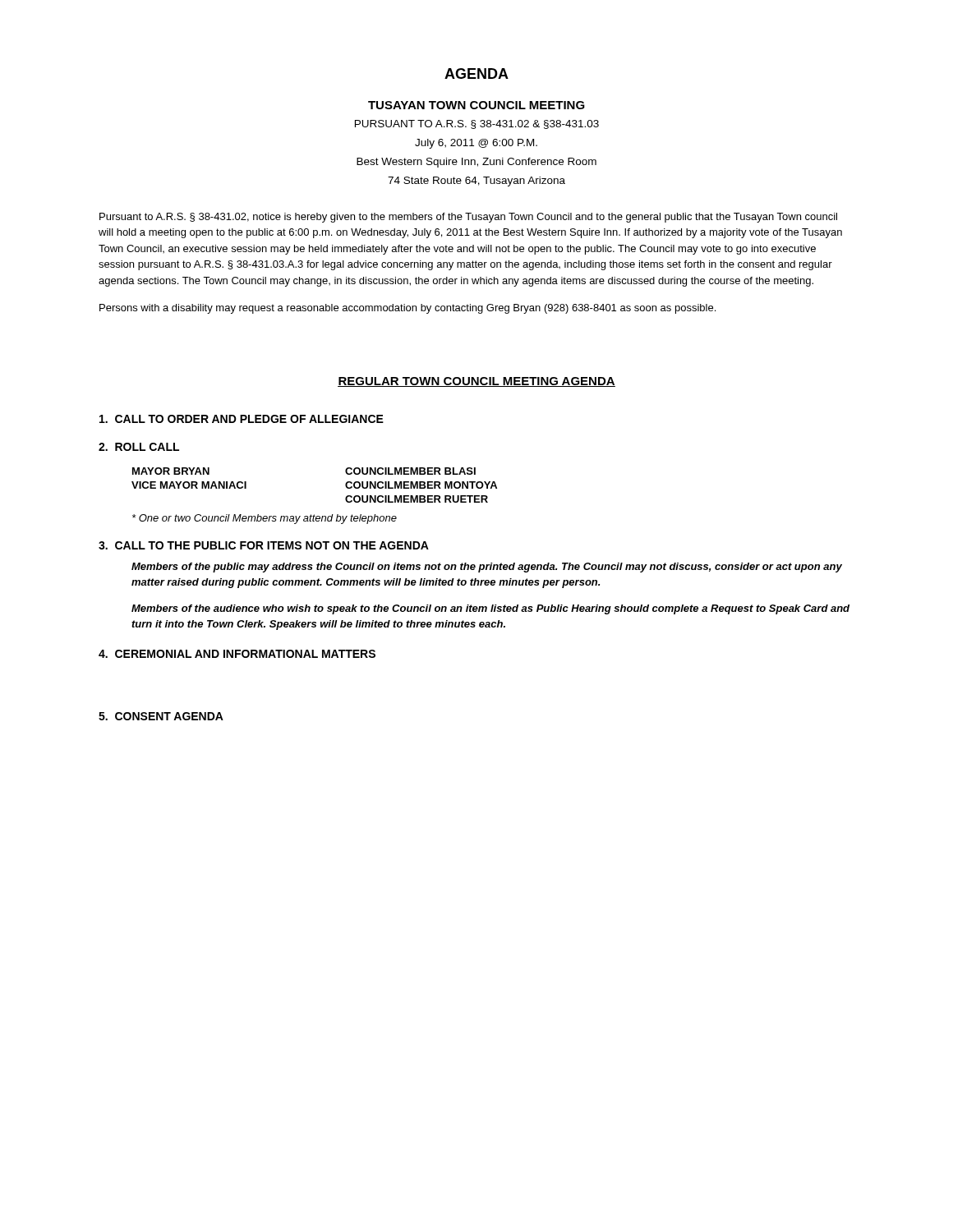Navigate to the passage starting "3. CALL TO THE PUBLIC FOR ITEMS"

click(264, 545)
